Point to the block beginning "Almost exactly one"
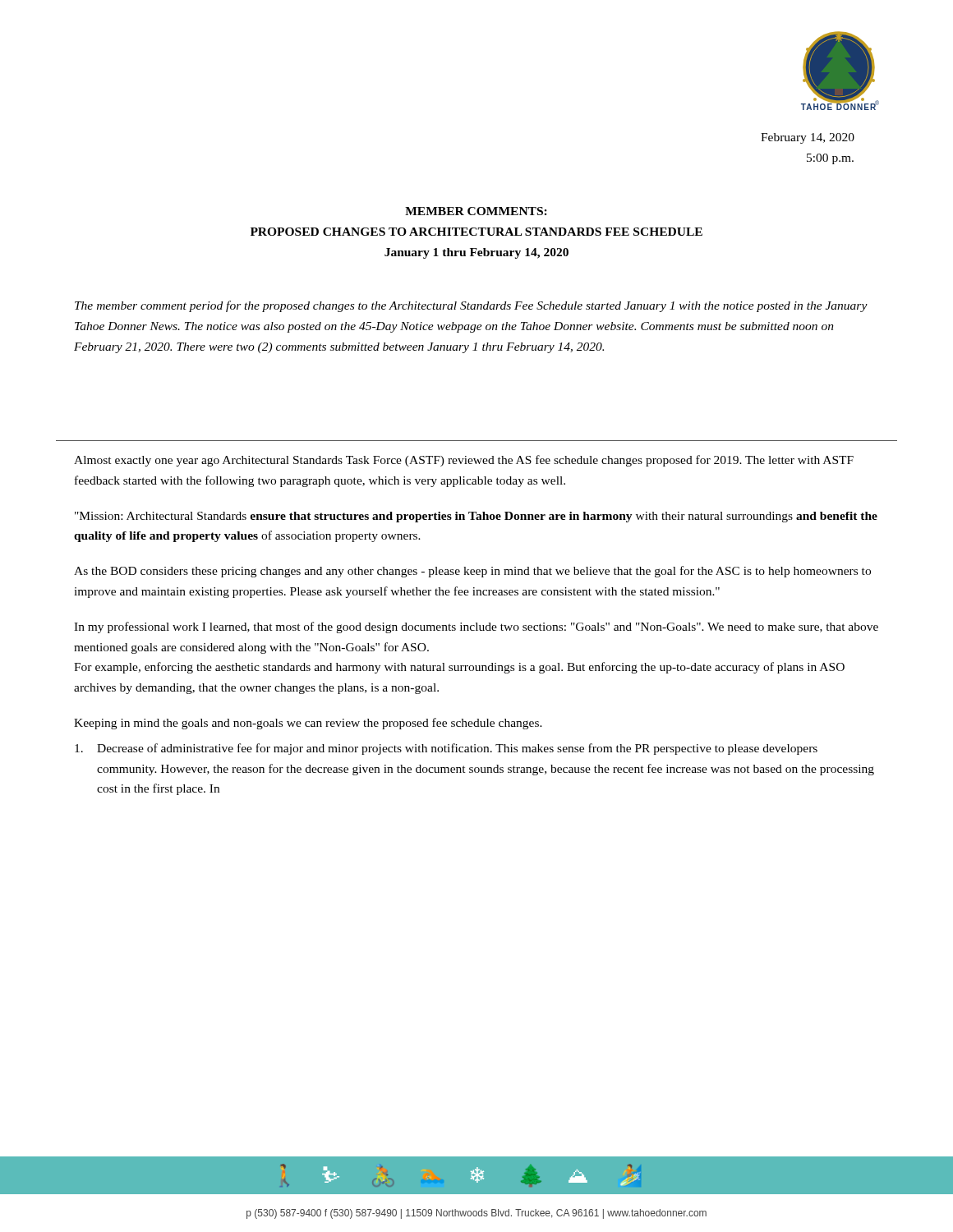The image size is (953, 1232). [476, 470]
